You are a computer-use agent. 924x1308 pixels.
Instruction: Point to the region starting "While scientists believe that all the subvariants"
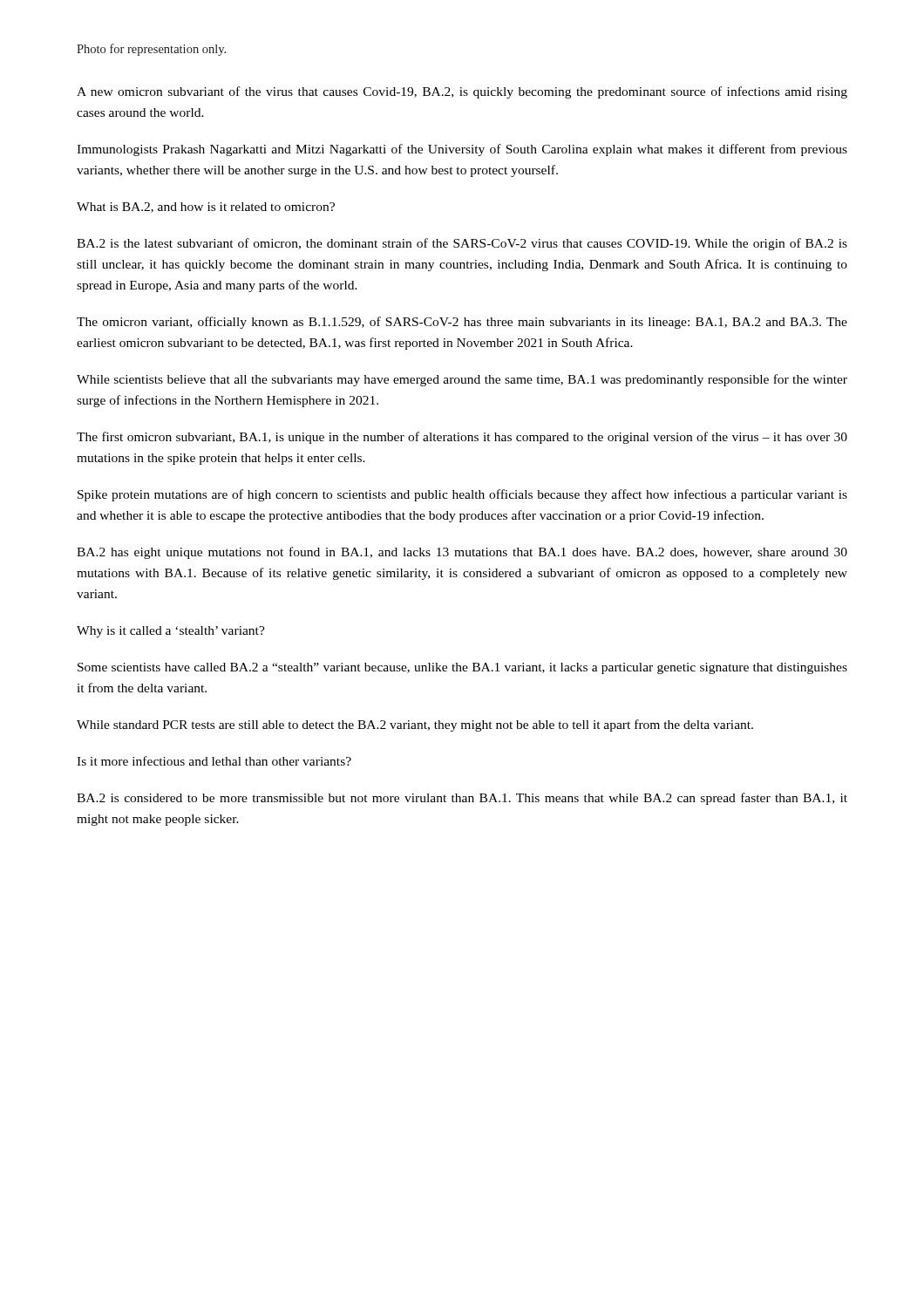462,389
